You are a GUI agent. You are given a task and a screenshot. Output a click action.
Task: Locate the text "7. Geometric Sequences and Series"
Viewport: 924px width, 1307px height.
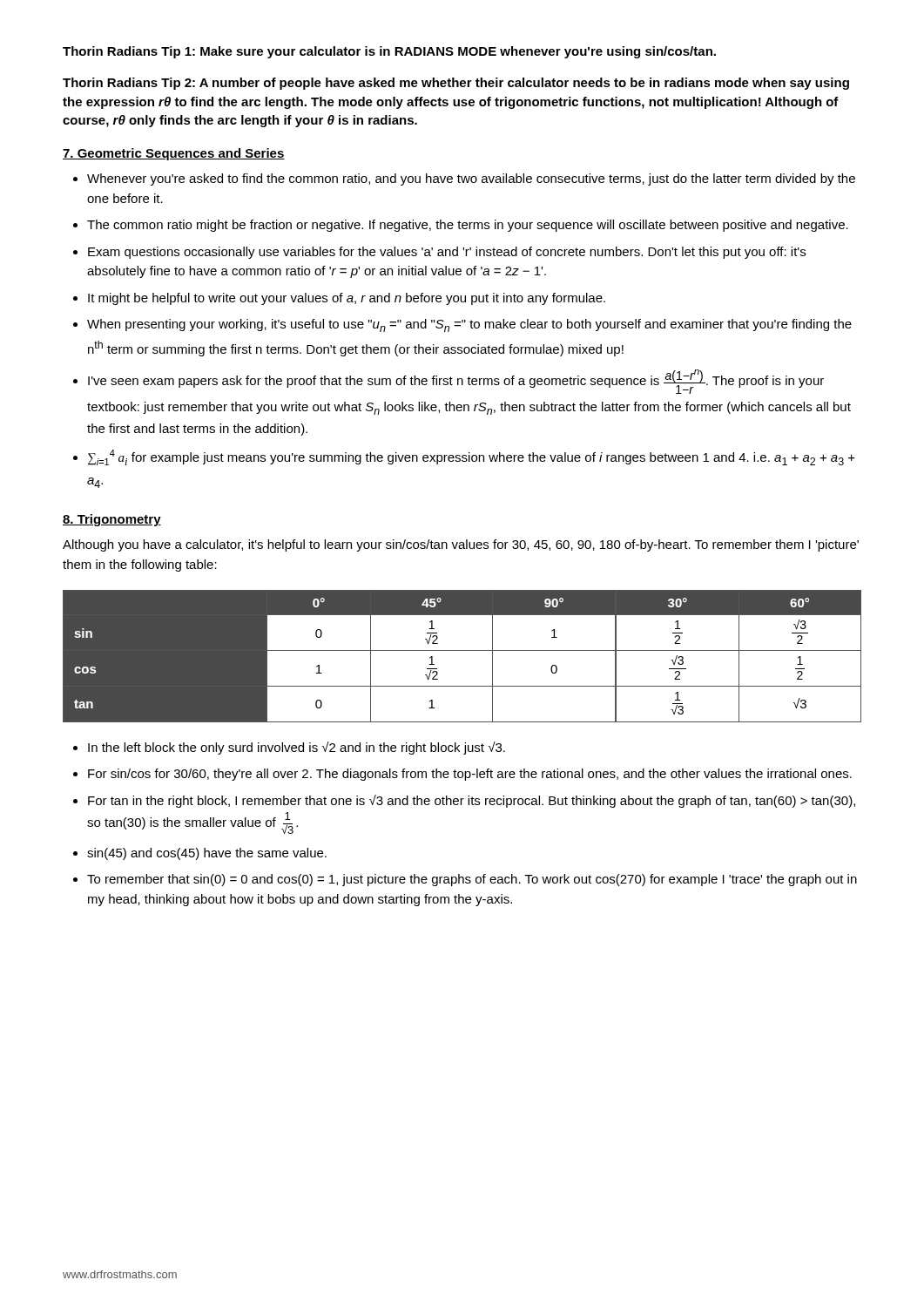pyautogui.click(x=173, y=153)
